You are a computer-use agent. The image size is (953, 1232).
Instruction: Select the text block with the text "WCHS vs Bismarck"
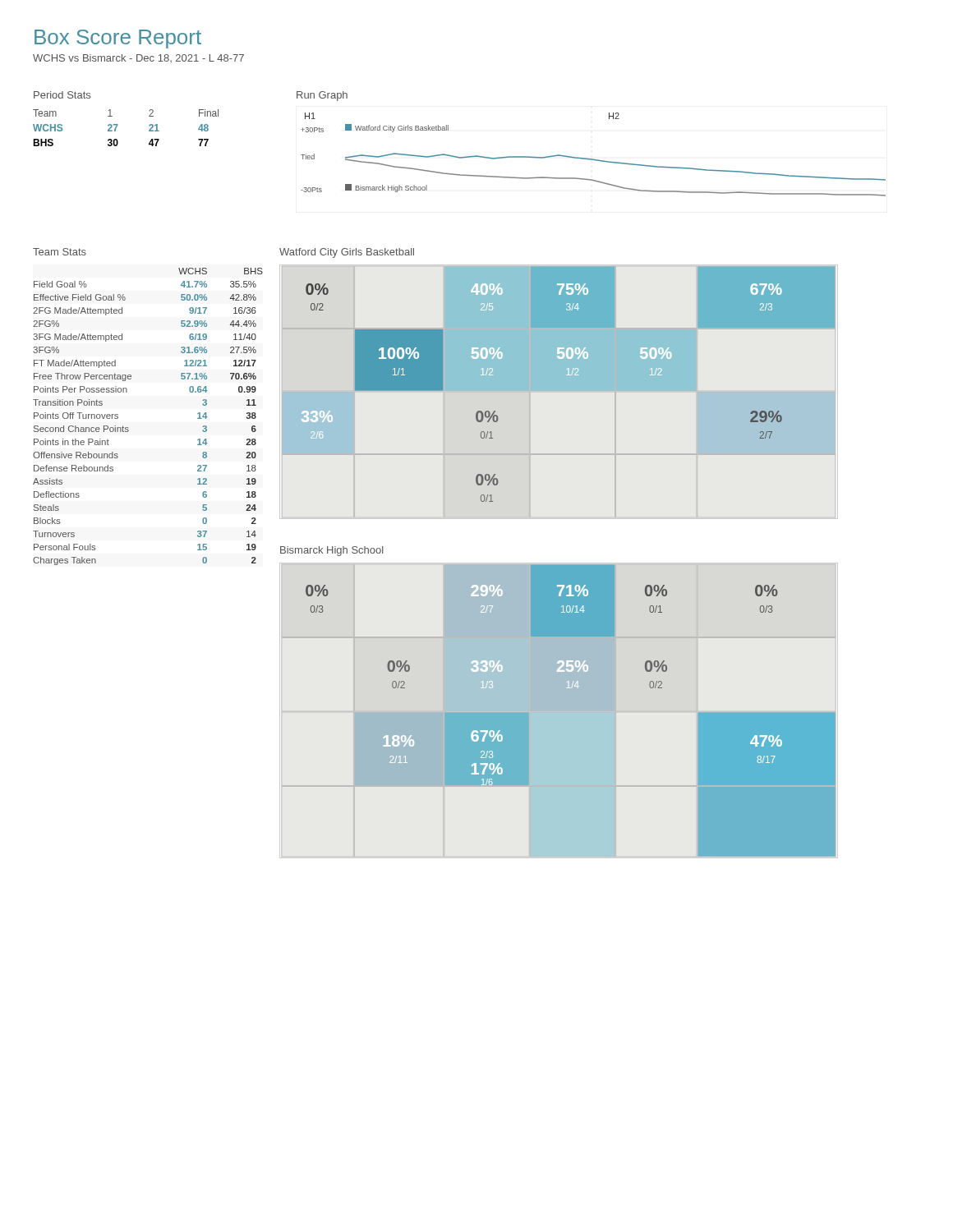coord(139,58)
